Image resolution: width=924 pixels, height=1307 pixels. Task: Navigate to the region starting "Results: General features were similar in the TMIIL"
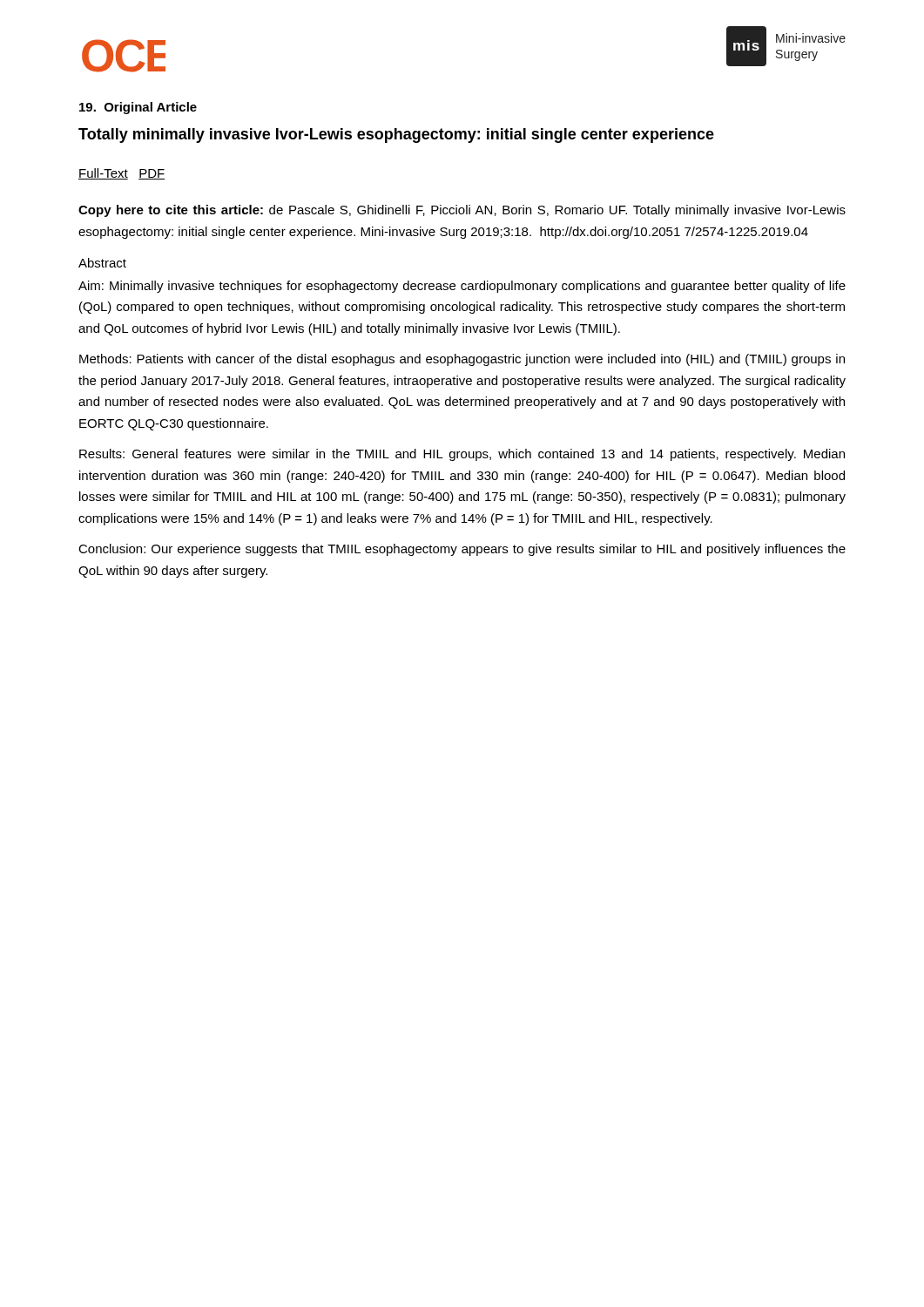click(x=462, y=486)
